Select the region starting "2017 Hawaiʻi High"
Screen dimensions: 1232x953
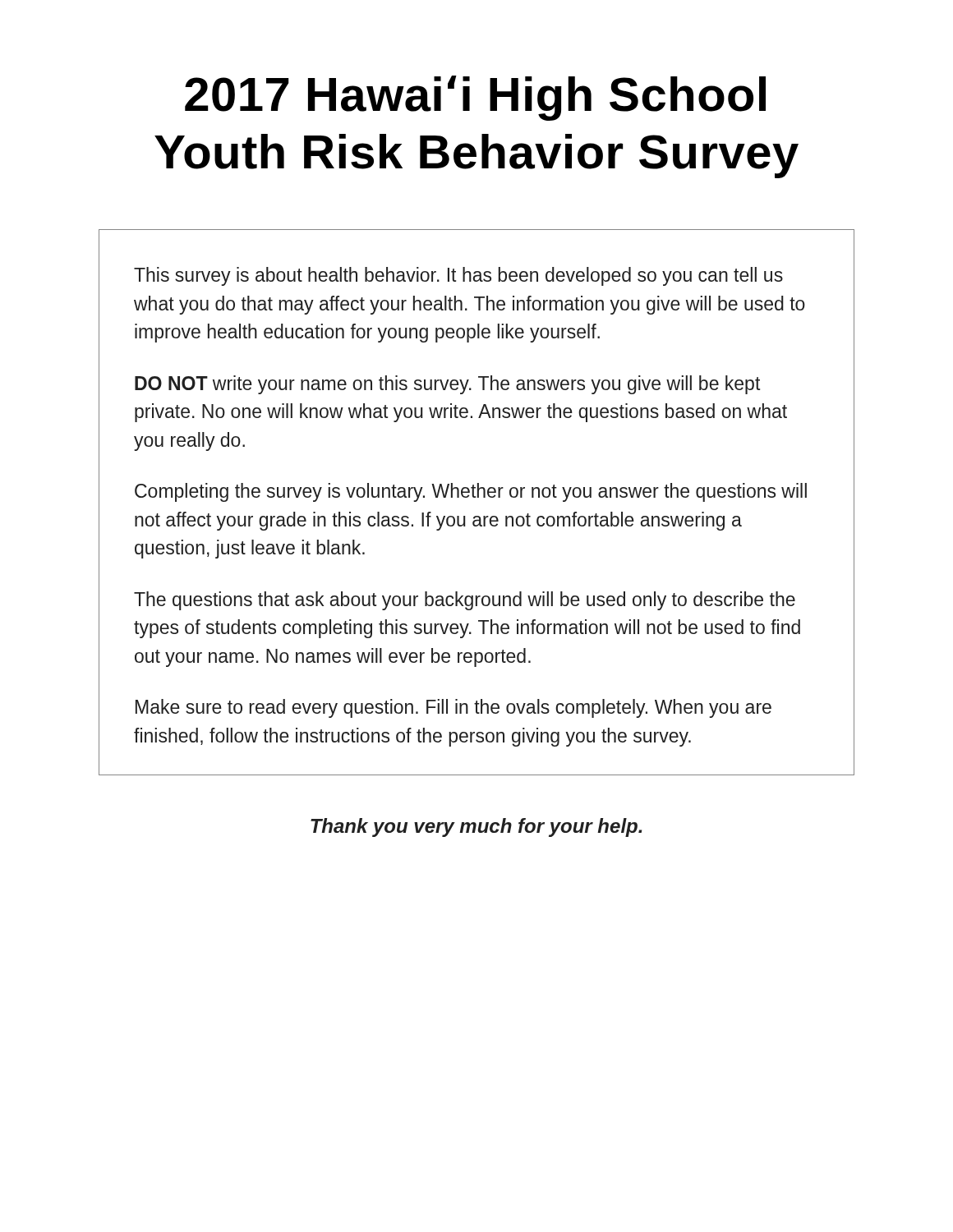tap(476, 123)
